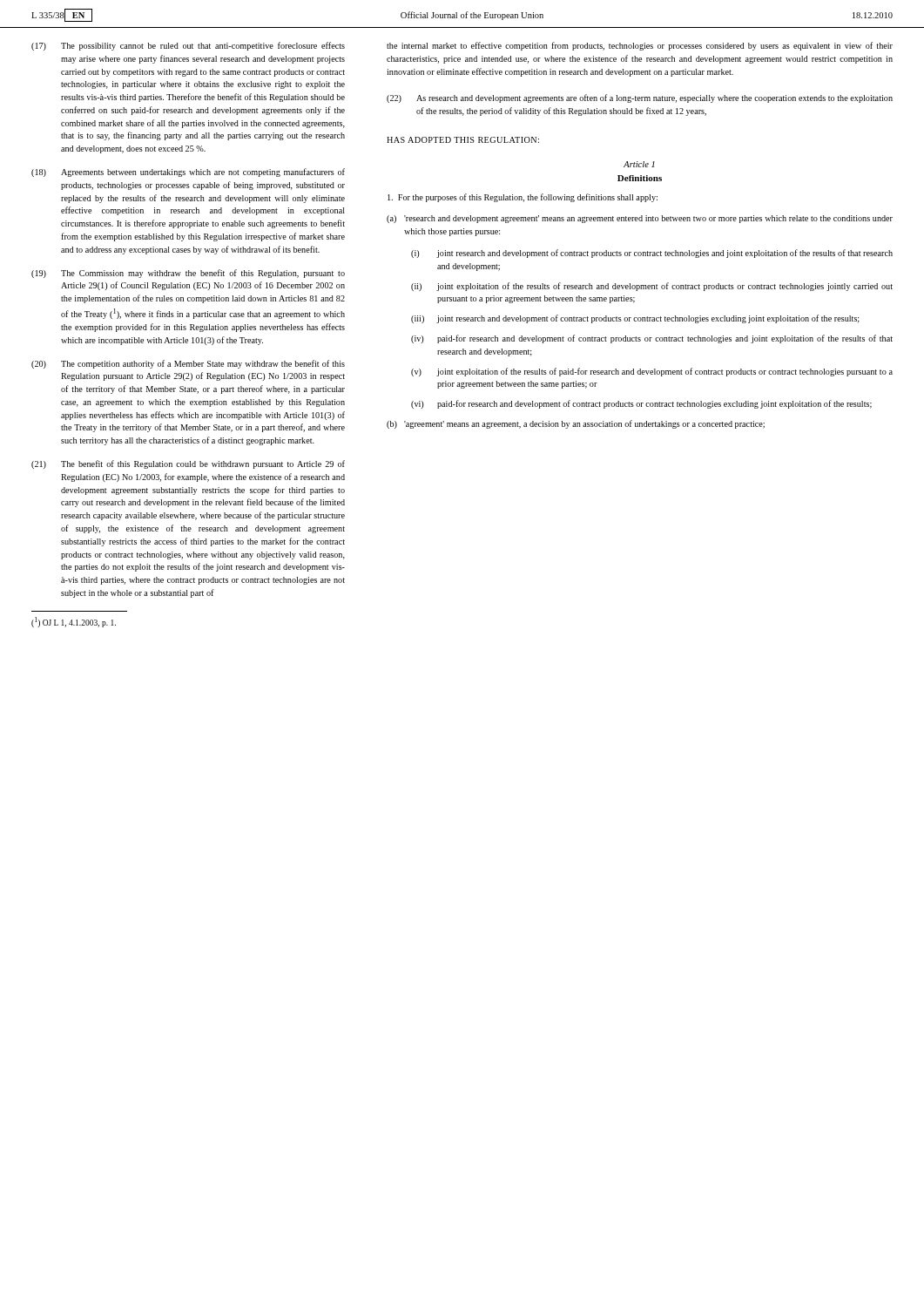
Task: Find the block starting "(b) 'agreement' means an agreement, a decision by"
Action: tap(640, 425)
